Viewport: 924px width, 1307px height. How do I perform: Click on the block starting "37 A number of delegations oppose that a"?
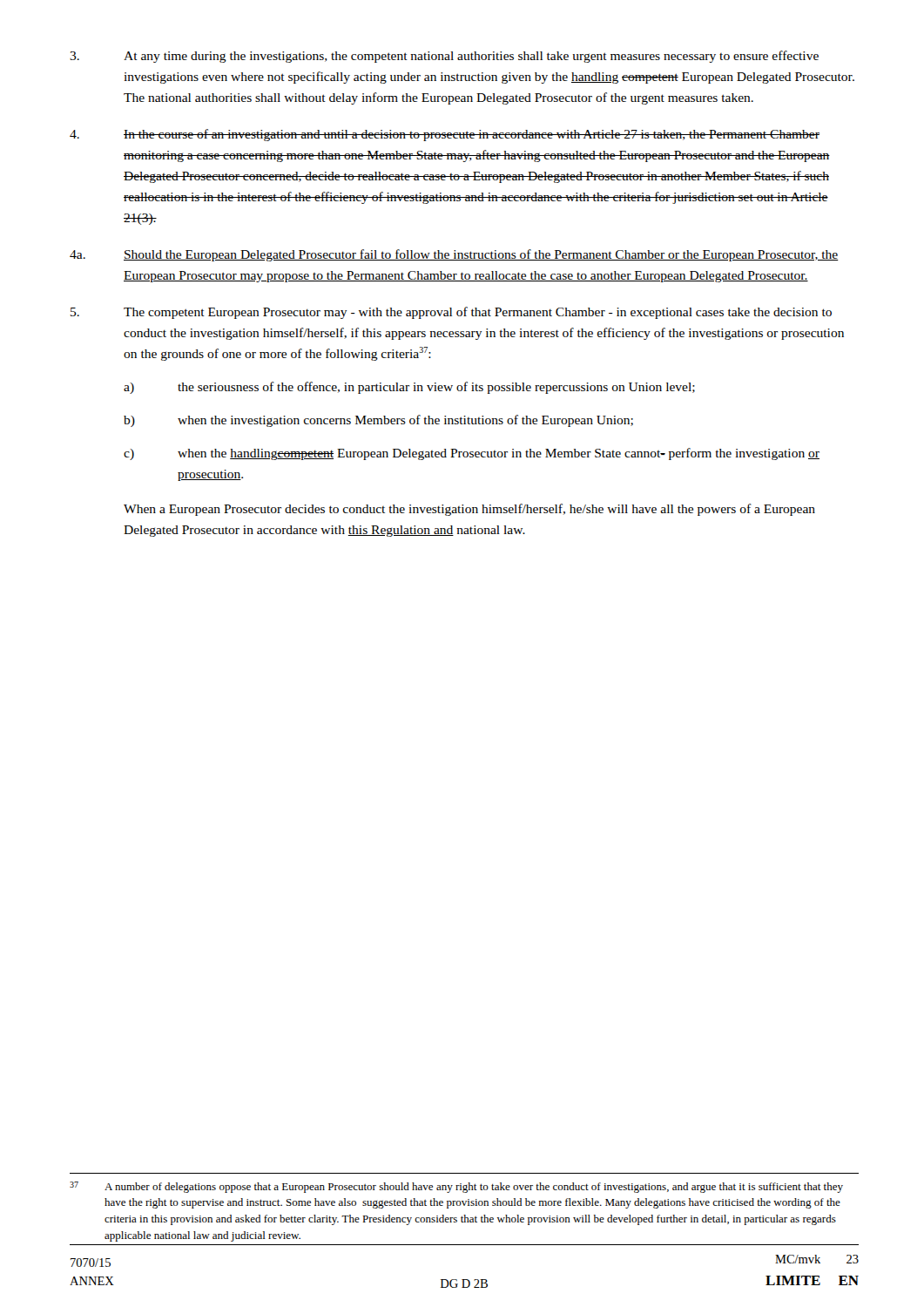pyautogui.click(x=464, y=1211)
